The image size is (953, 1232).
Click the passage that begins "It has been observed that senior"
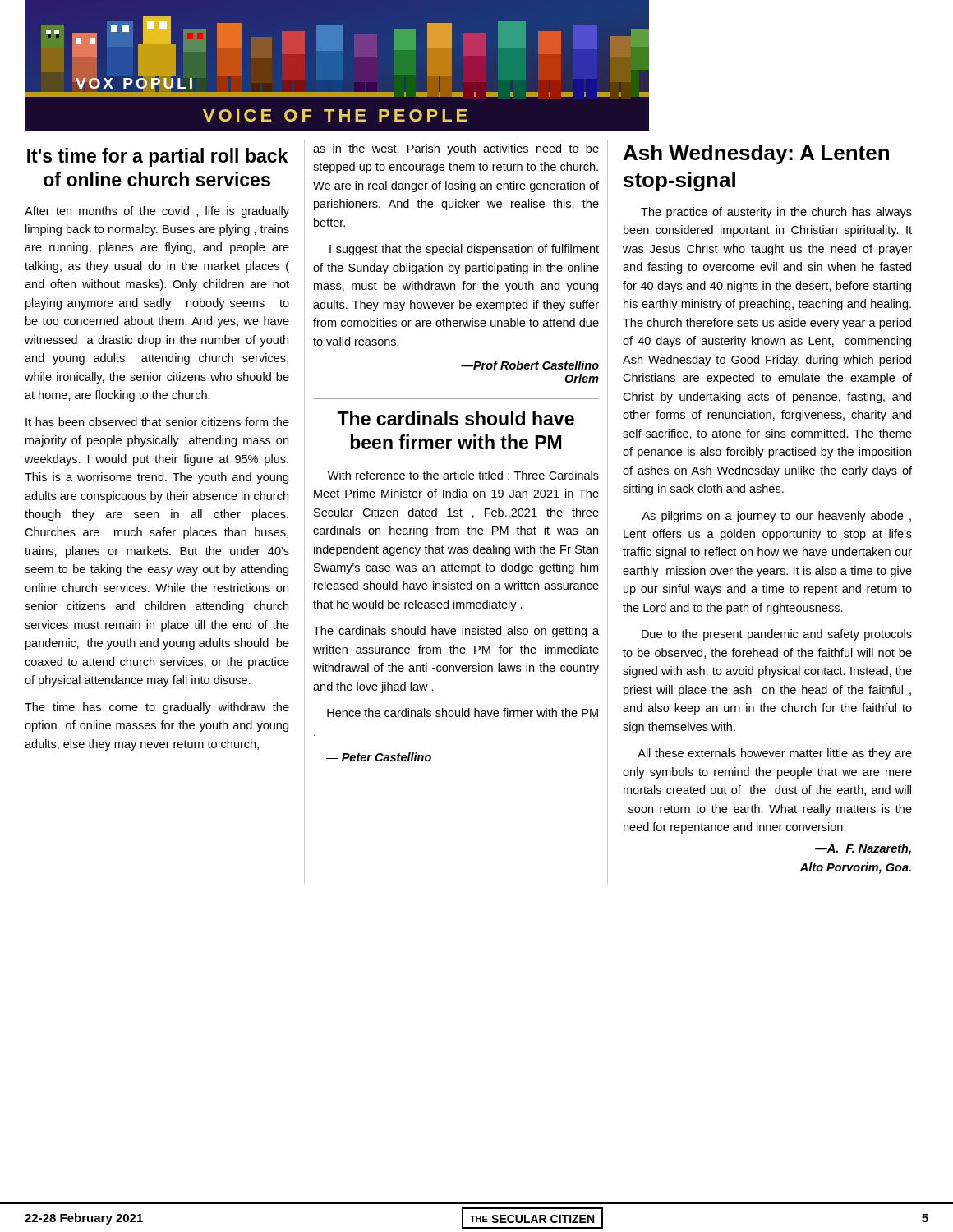pos(157,551)
